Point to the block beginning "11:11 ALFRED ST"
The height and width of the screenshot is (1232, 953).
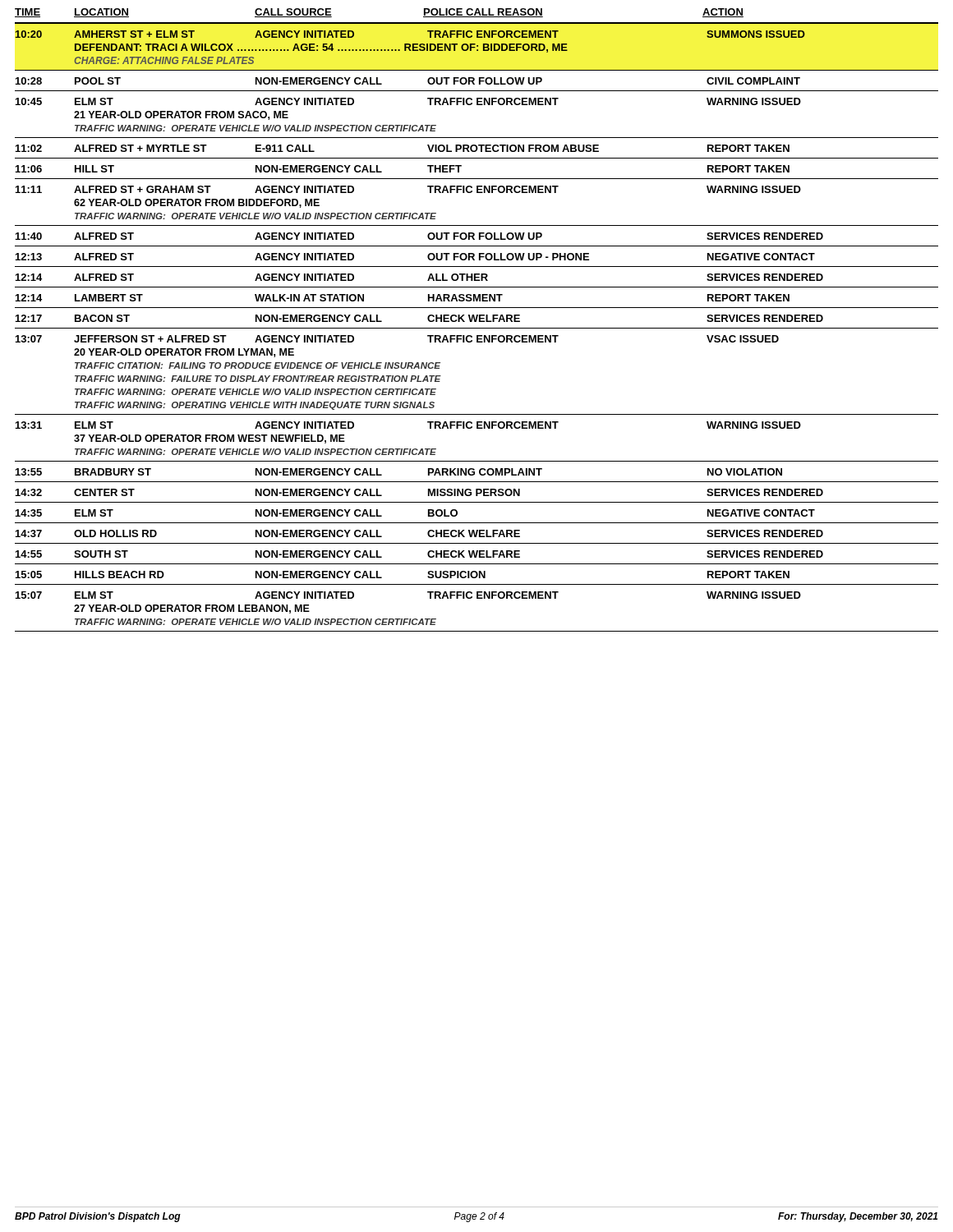pyautogui.click(x=476, y=202)
